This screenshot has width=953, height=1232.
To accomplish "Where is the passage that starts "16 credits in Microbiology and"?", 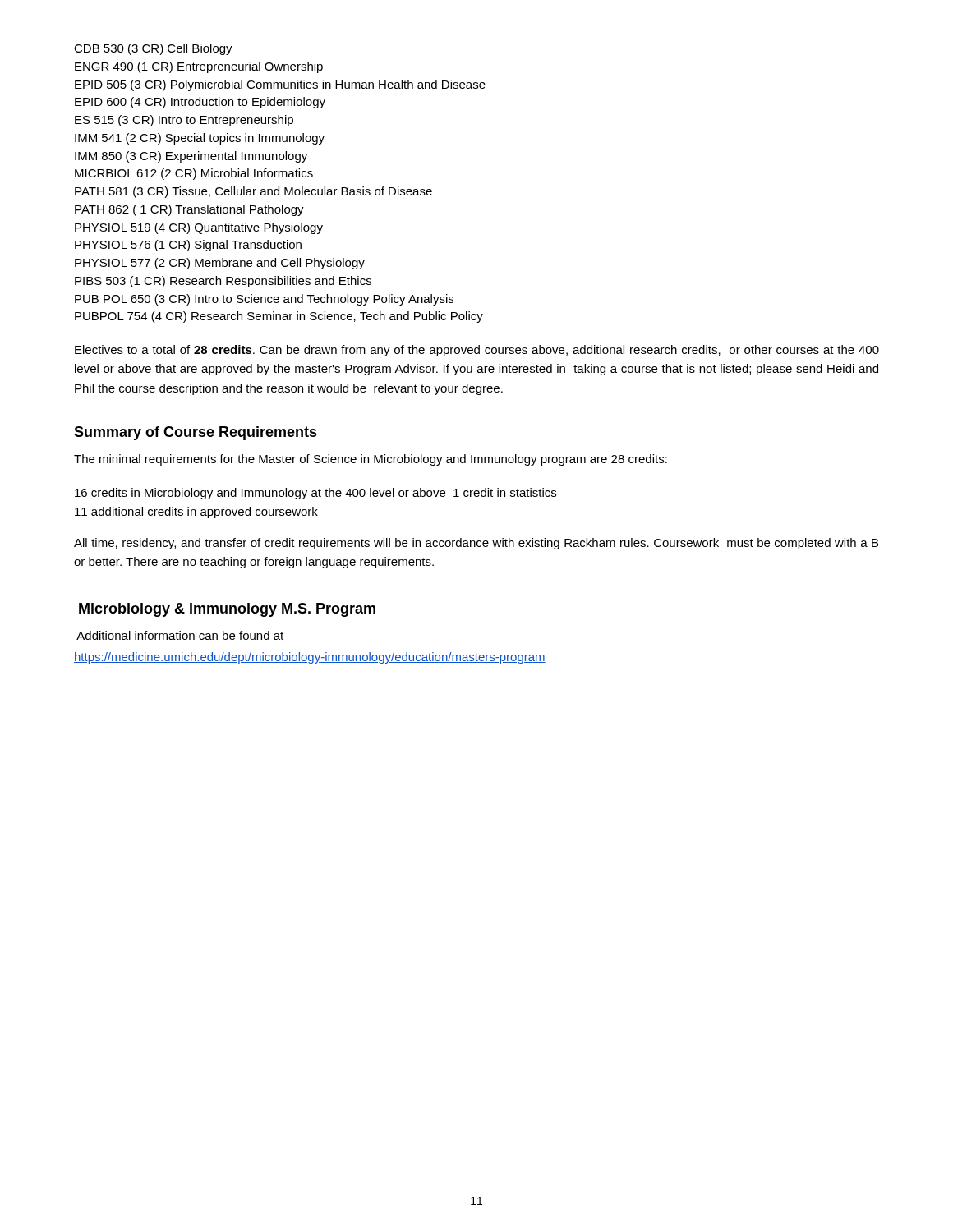I will point(315,502).
